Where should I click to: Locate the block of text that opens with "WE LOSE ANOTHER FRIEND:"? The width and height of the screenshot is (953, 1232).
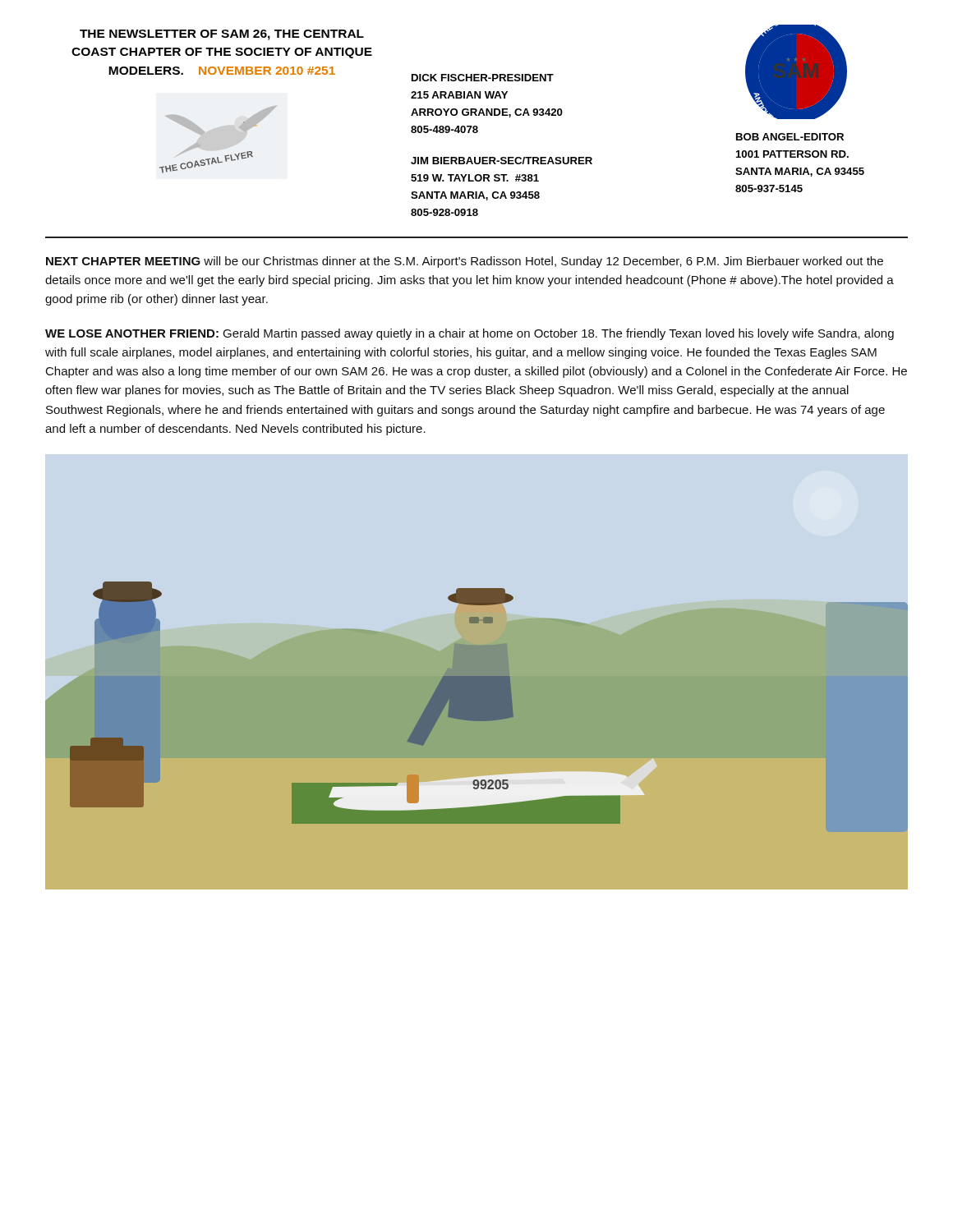click(x=476, y=380)
